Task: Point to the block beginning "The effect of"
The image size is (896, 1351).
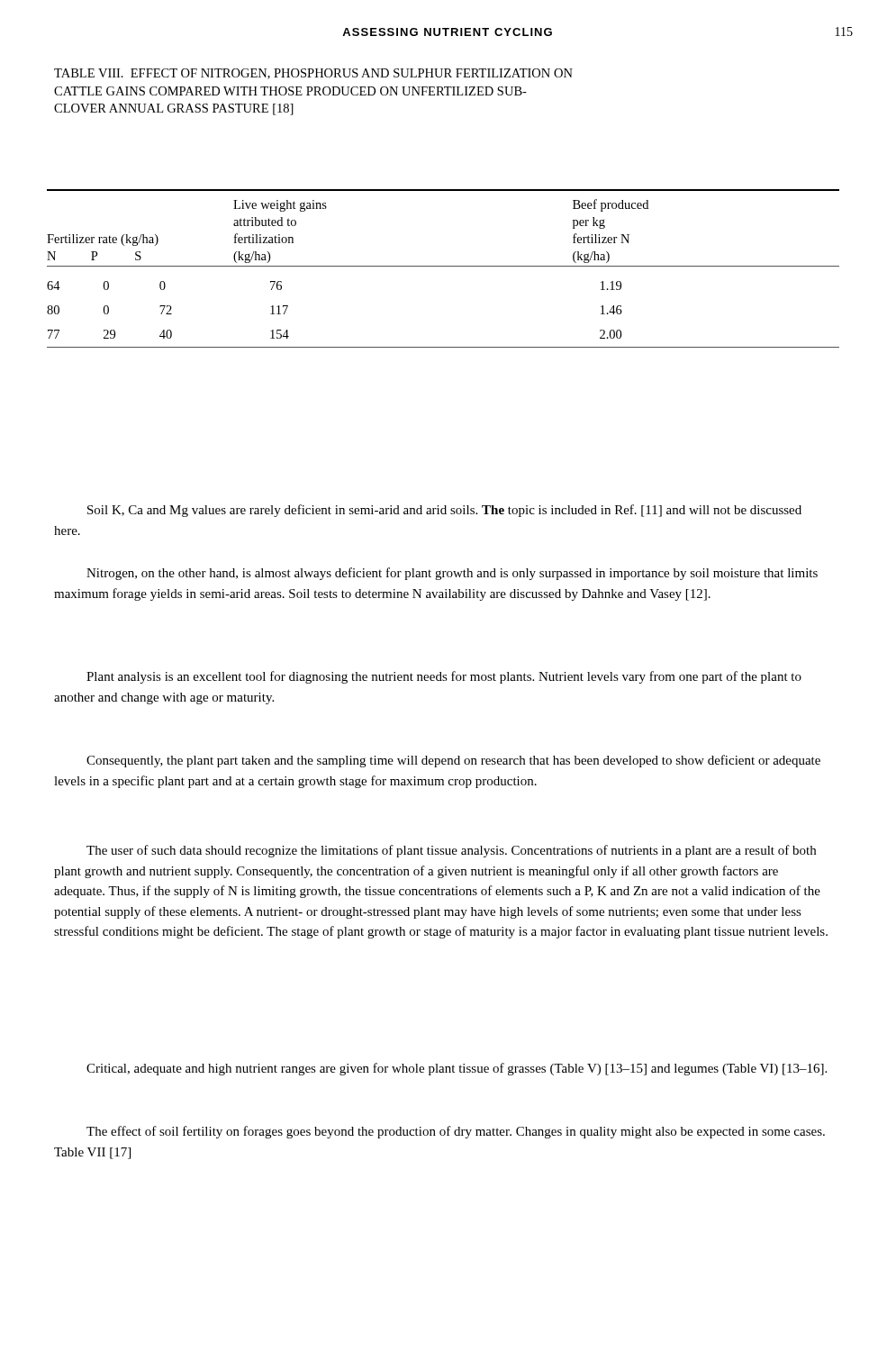Action: pos(440,1141)
